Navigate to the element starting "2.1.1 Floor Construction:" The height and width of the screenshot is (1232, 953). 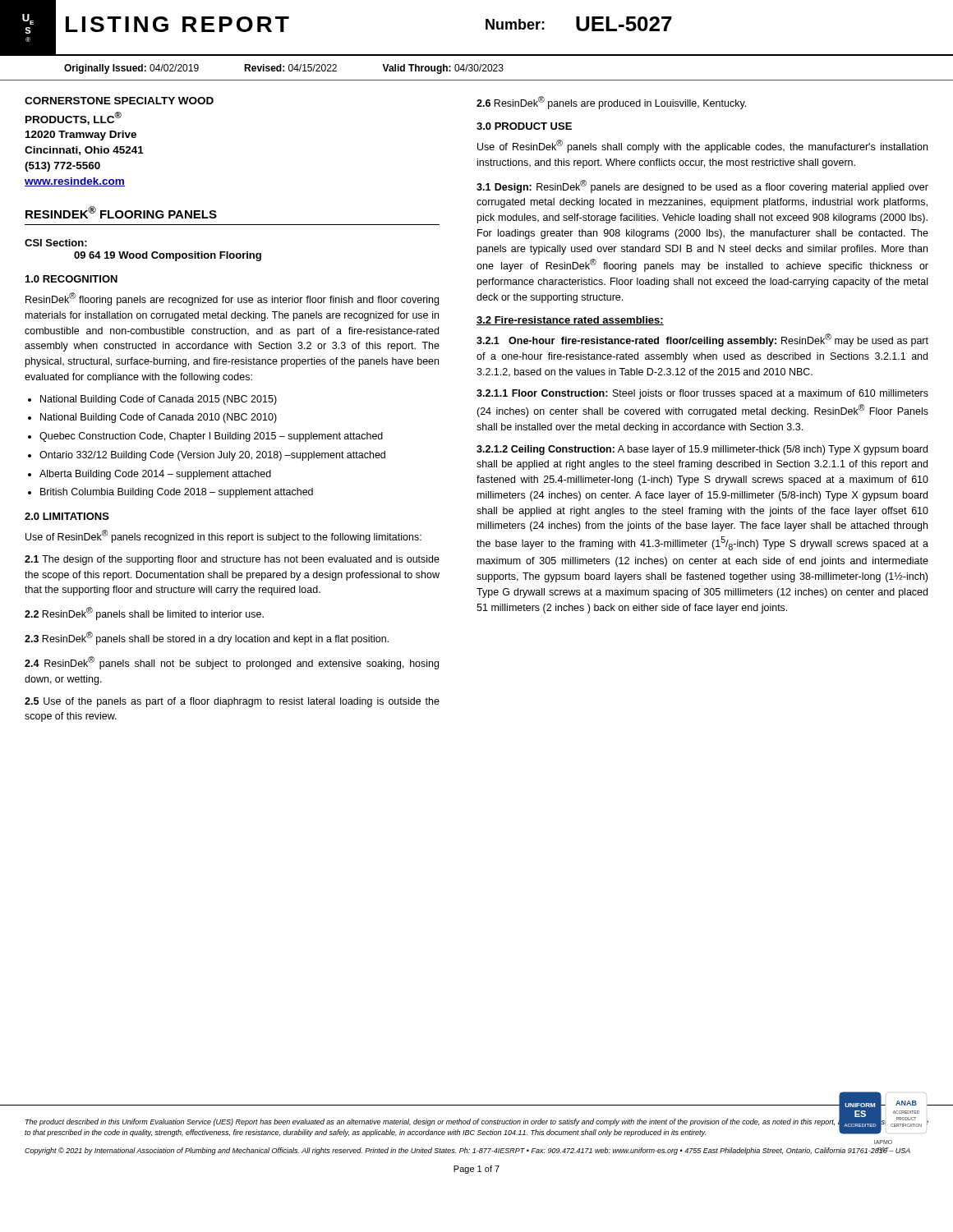point(702,410)
